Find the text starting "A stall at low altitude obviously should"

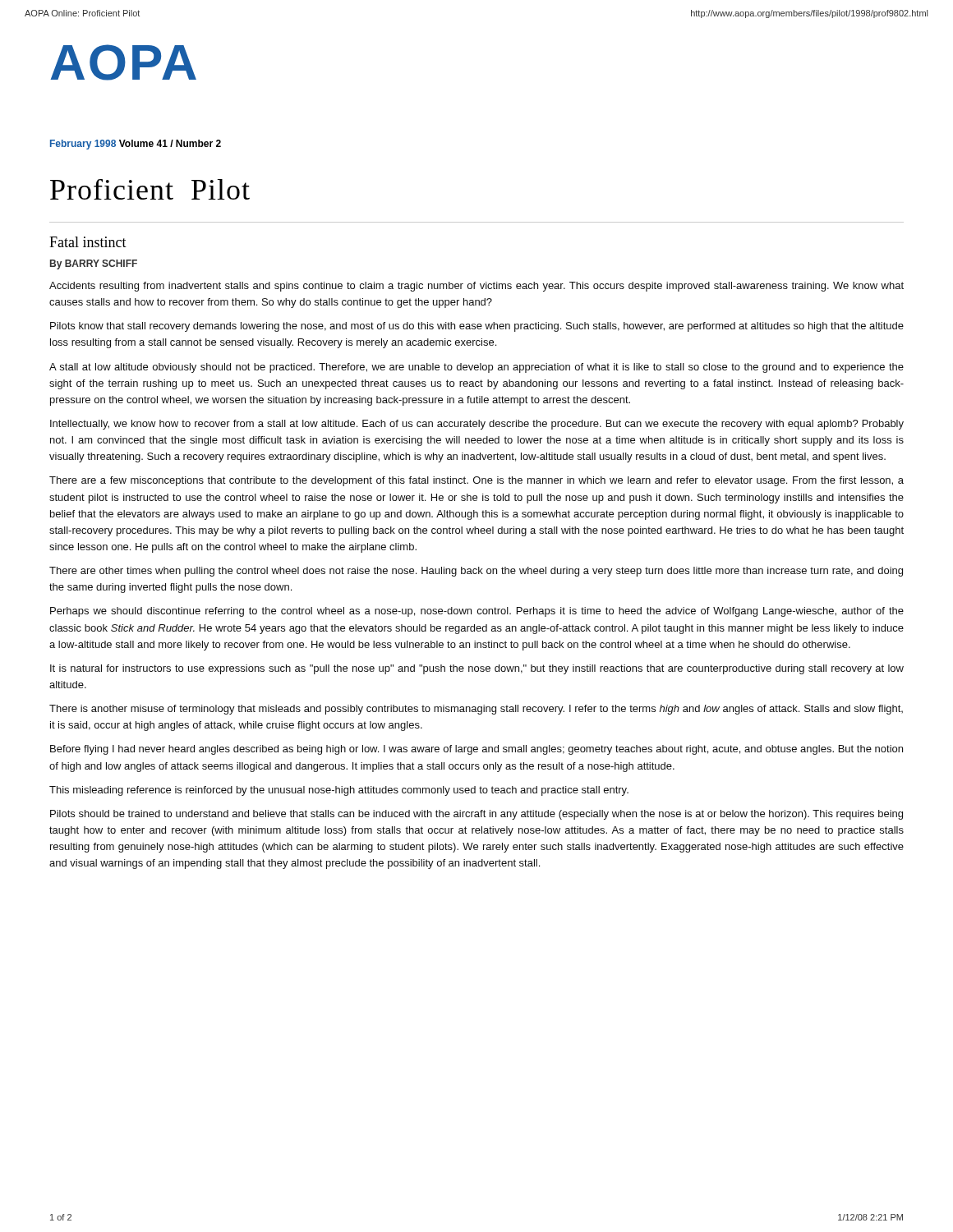[476, 383]
